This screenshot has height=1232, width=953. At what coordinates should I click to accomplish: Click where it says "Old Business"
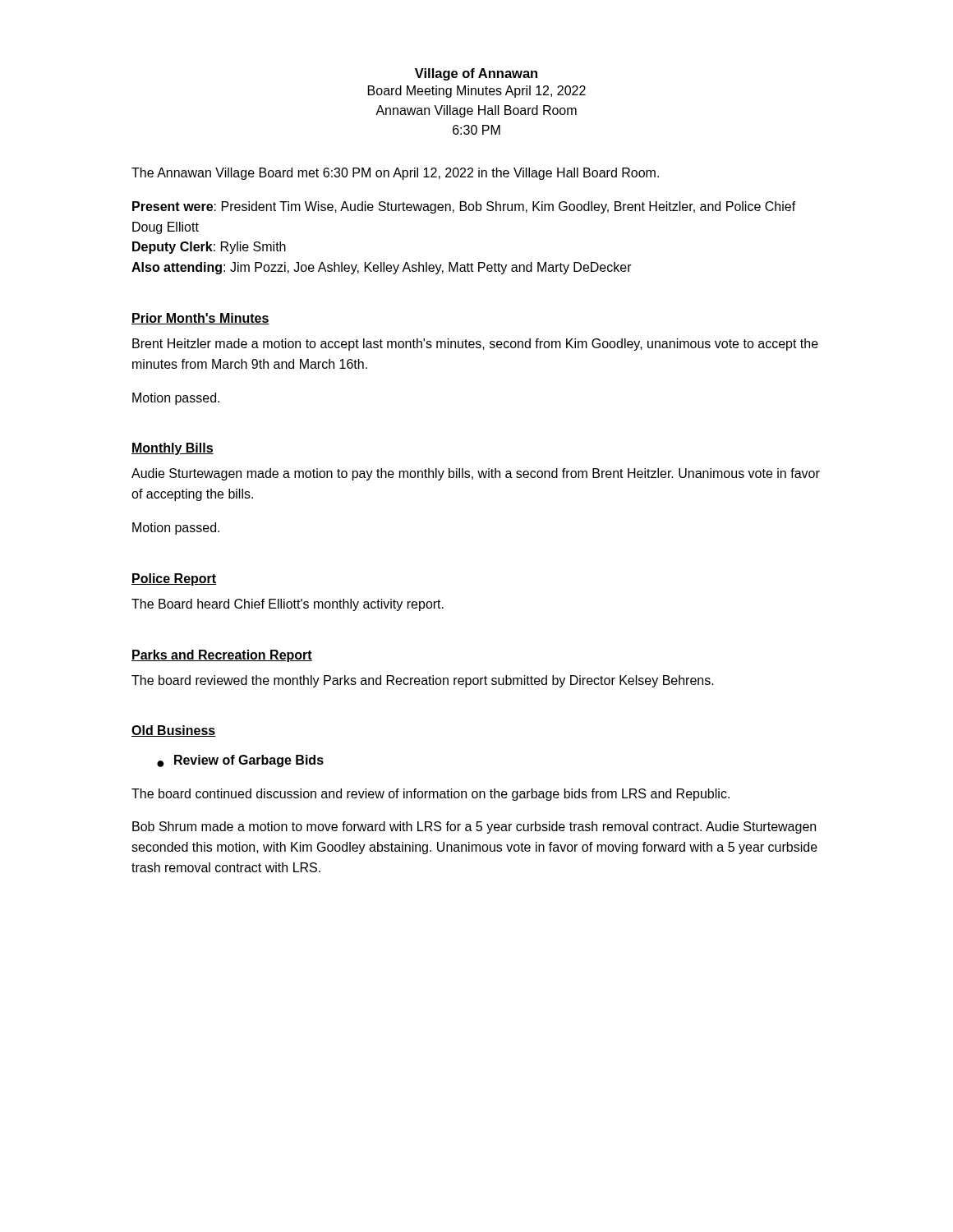[x=173, y=731]
